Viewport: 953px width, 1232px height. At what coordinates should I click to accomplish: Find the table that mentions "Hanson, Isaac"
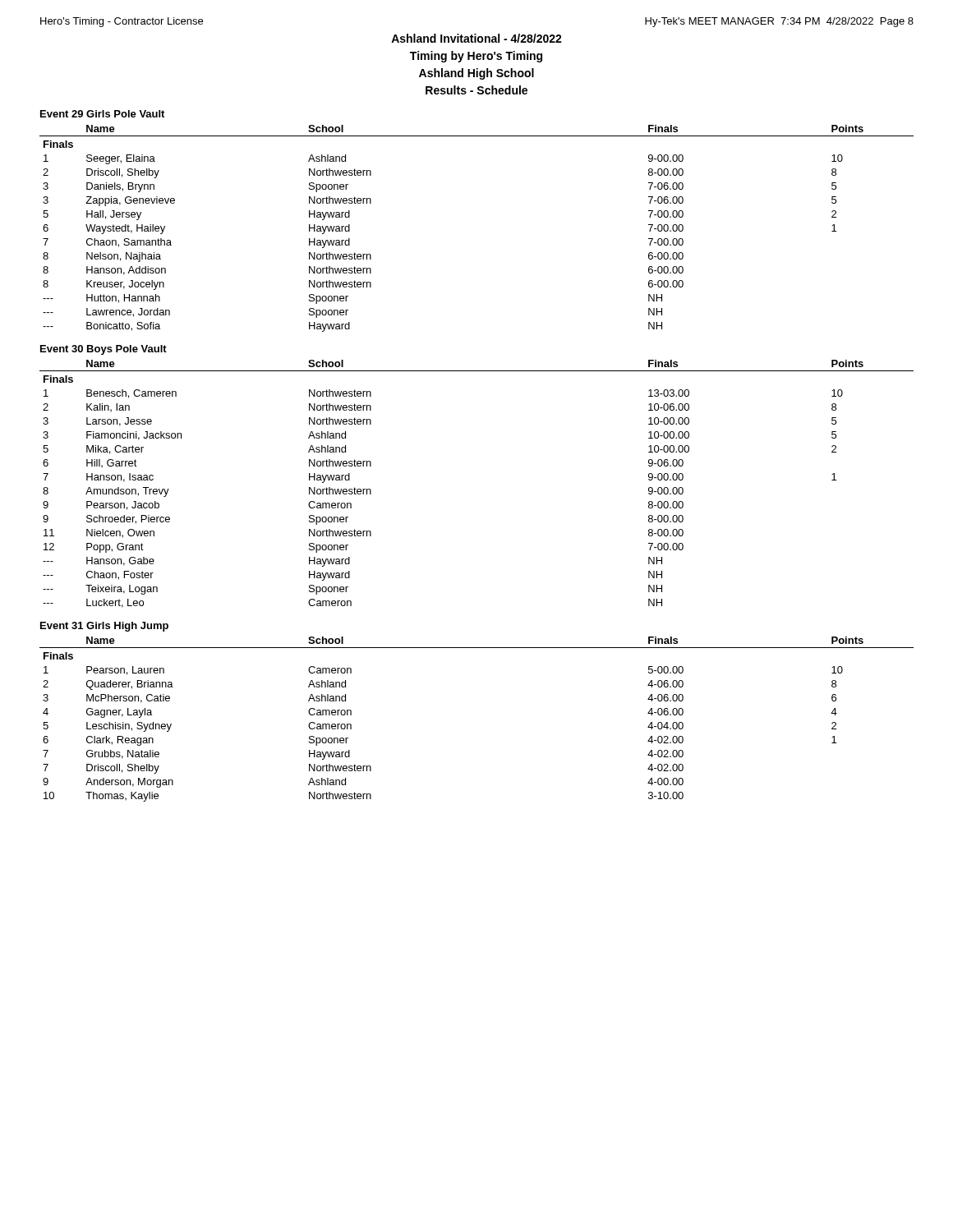[476, 483]
